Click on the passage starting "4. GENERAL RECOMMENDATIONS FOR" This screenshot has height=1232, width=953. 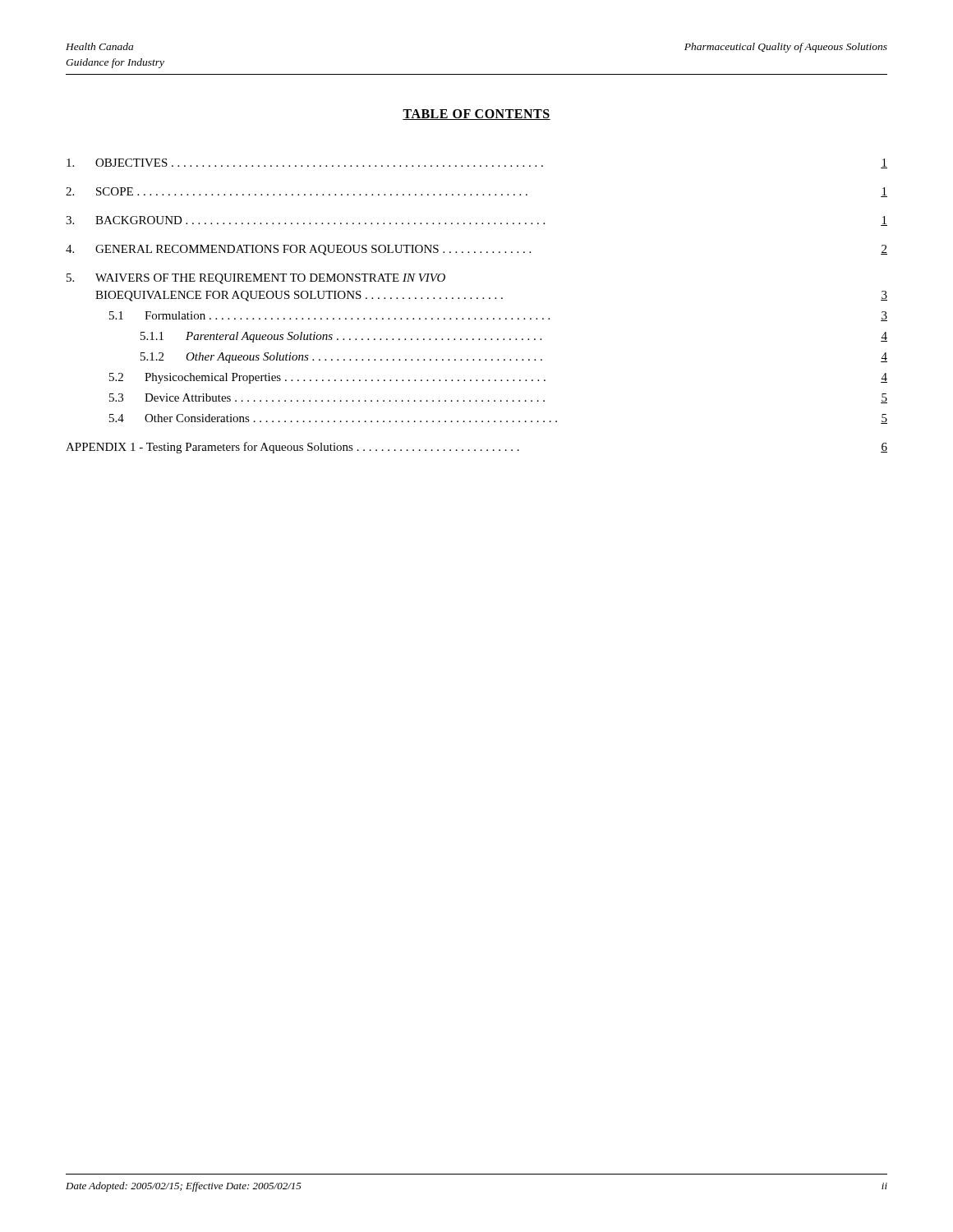click(476, 249)
